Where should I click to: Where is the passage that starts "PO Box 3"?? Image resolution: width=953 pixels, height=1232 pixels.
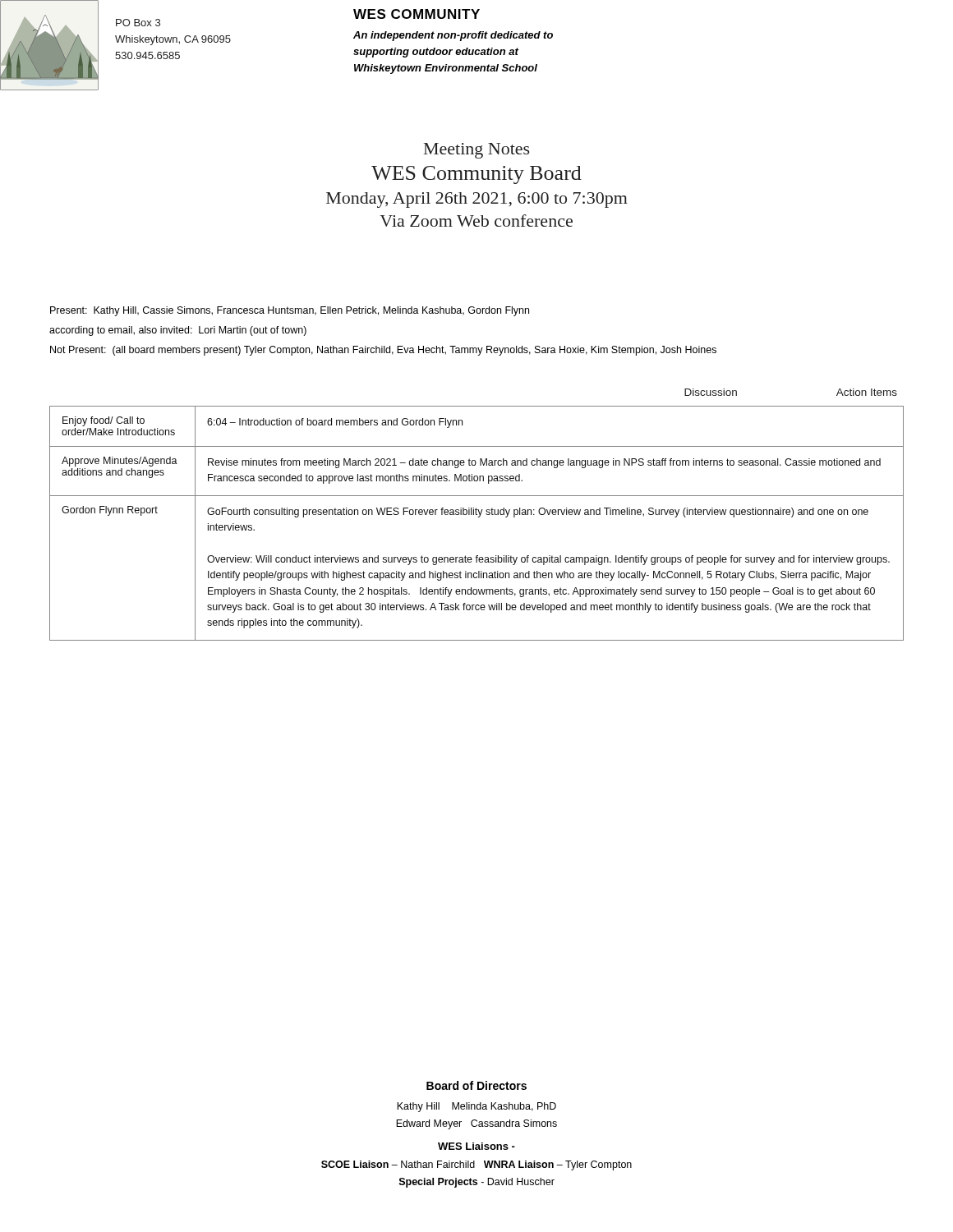coord(173,39)
